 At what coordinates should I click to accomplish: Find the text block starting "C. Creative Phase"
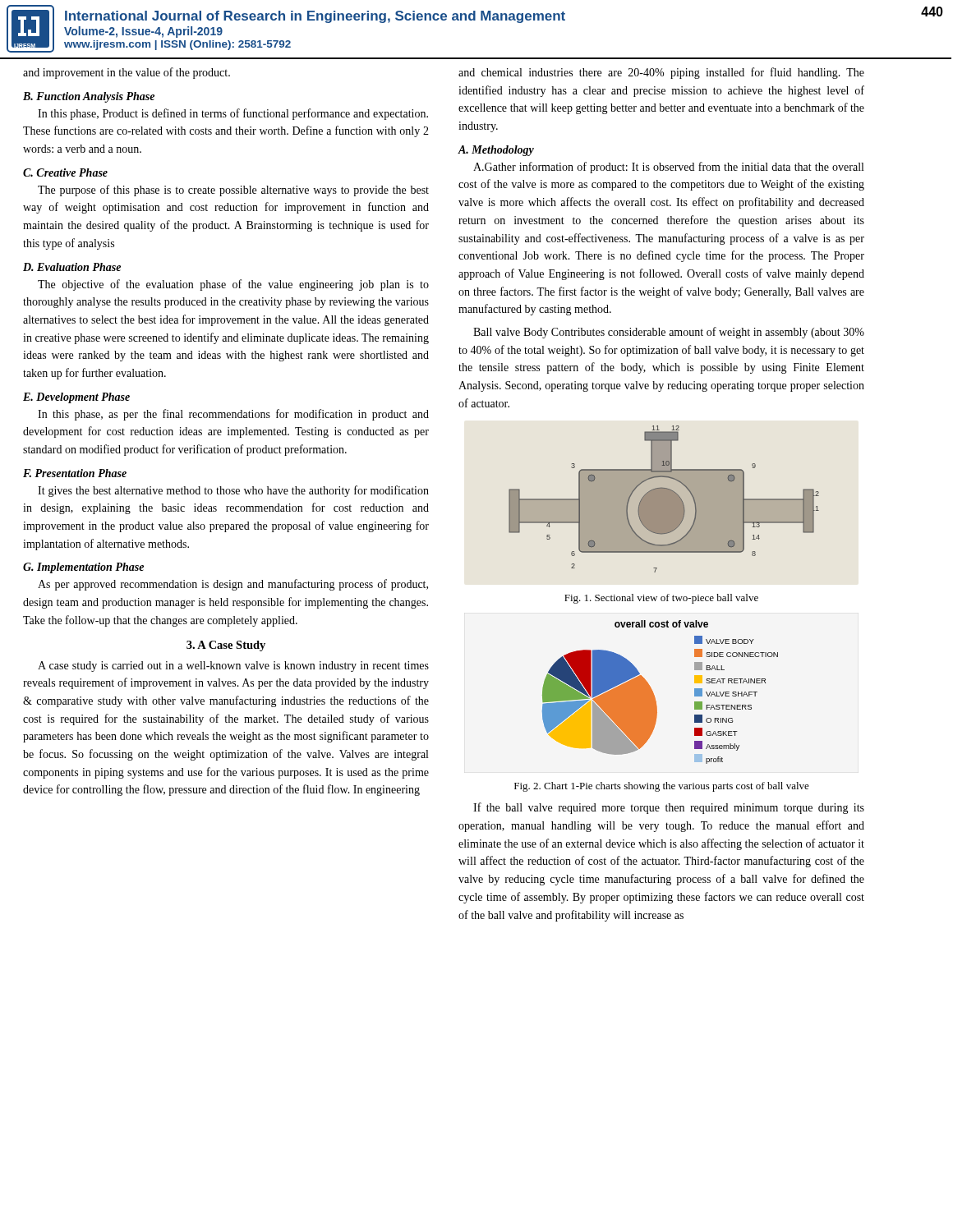(65, 173)
